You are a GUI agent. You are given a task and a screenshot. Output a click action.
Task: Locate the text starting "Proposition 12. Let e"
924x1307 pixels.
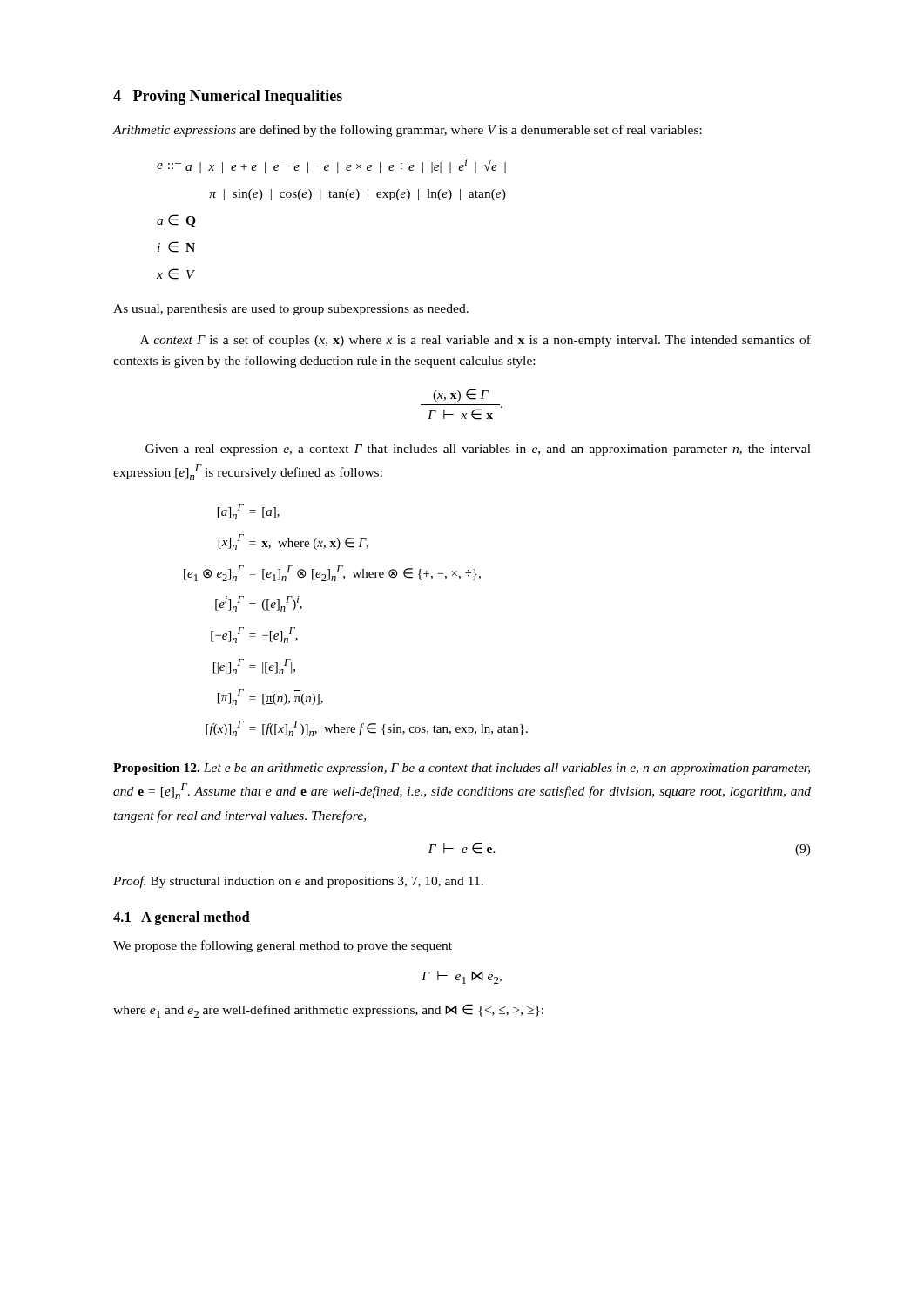462,791
